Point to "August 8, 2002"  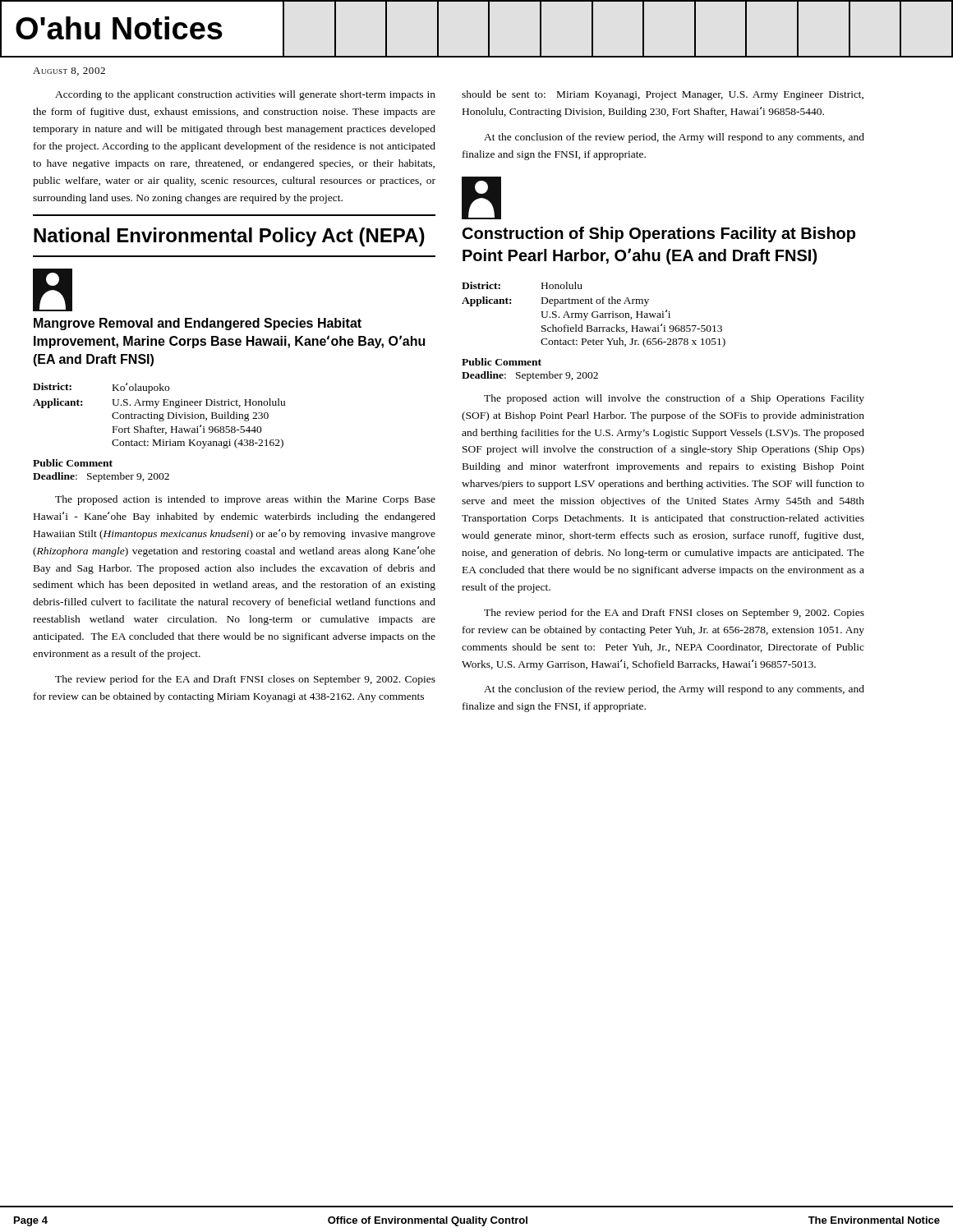coord(69,70)
